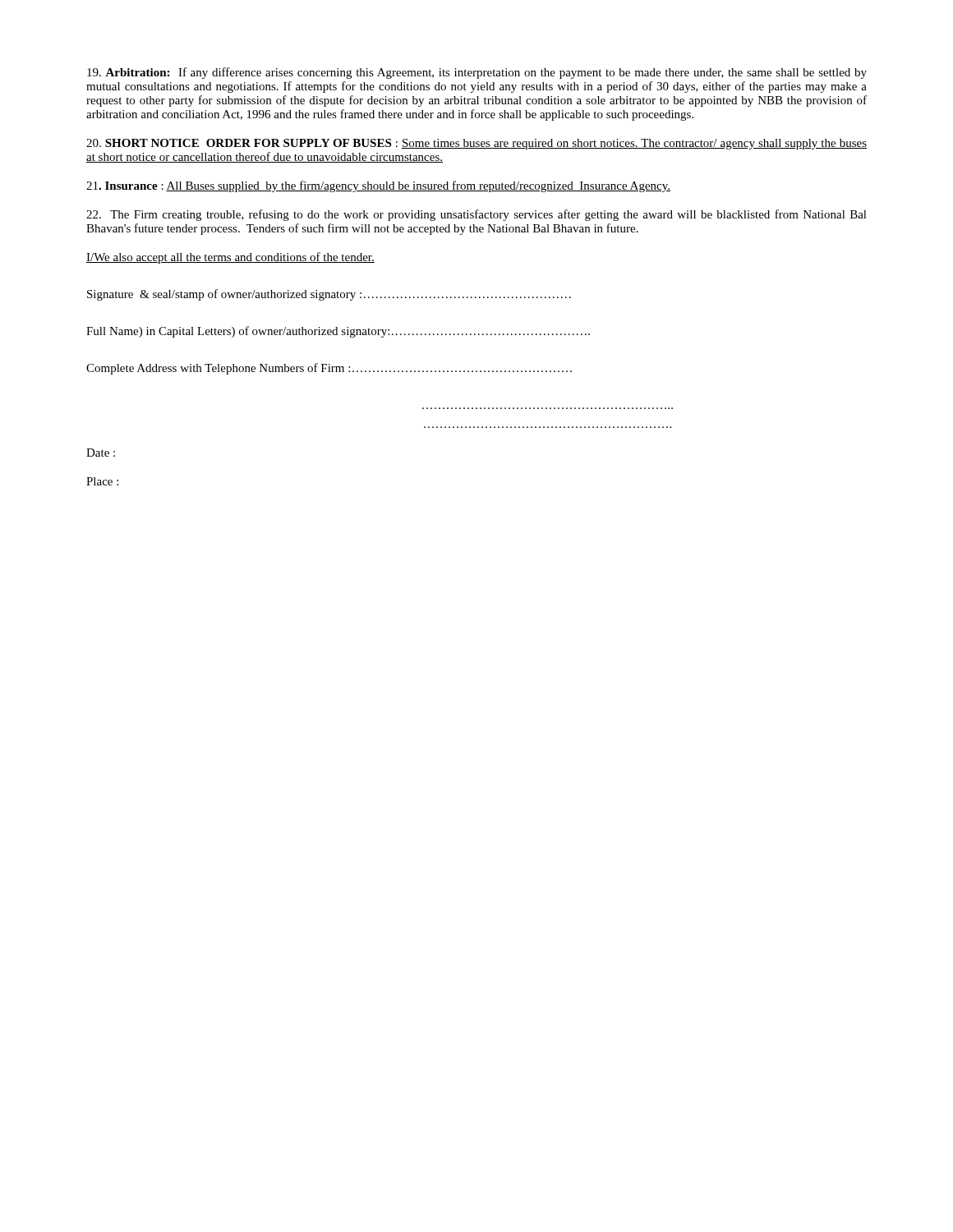Image resolution: width=953 pixels, height=1232 pixels.
Task: Find the text block containing "The Firm creating trouble, refusing to do"
Action: point(476,221)
